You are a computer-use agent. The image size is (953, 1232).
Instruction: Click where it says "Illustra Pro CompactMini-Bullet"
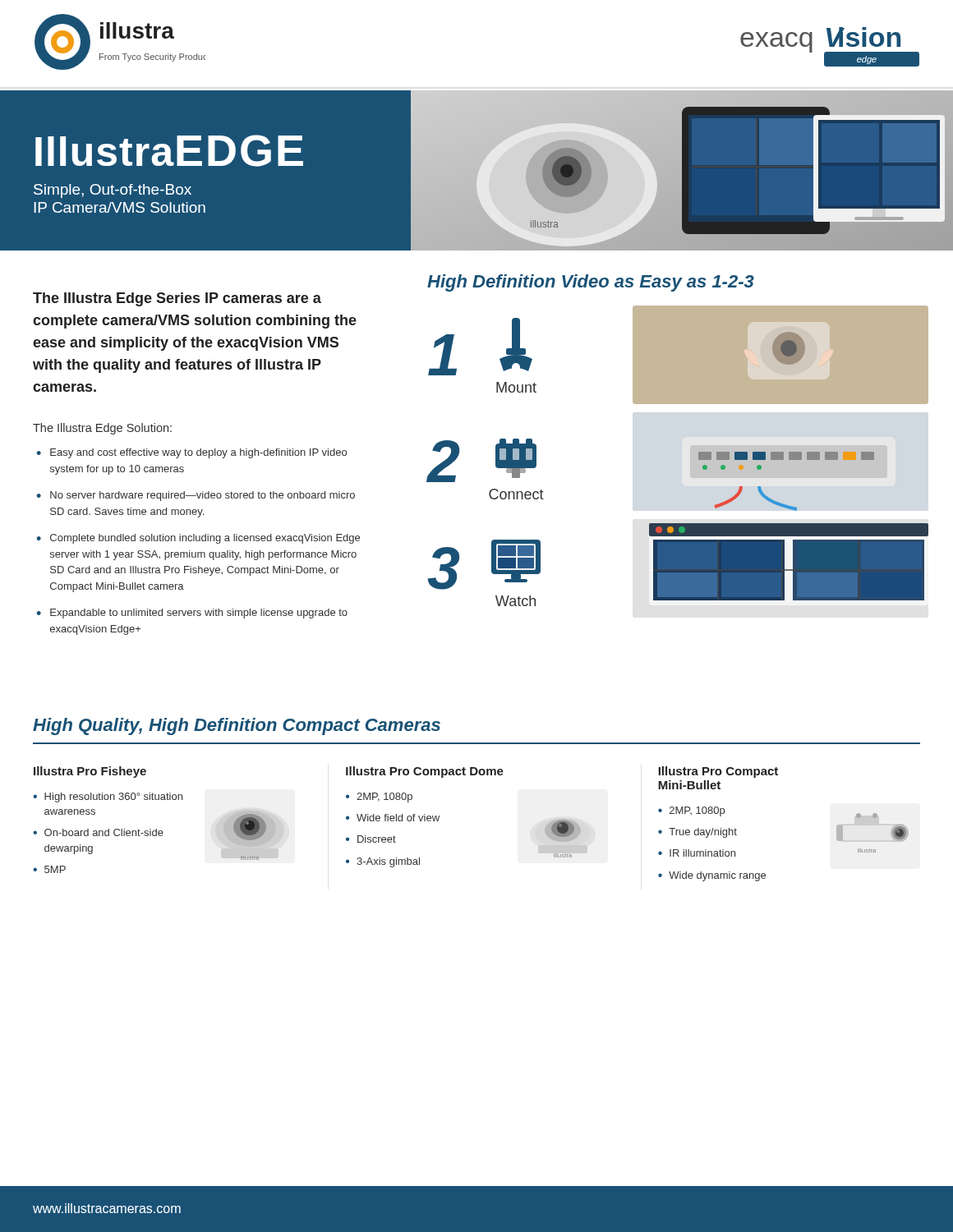[718, 778]
